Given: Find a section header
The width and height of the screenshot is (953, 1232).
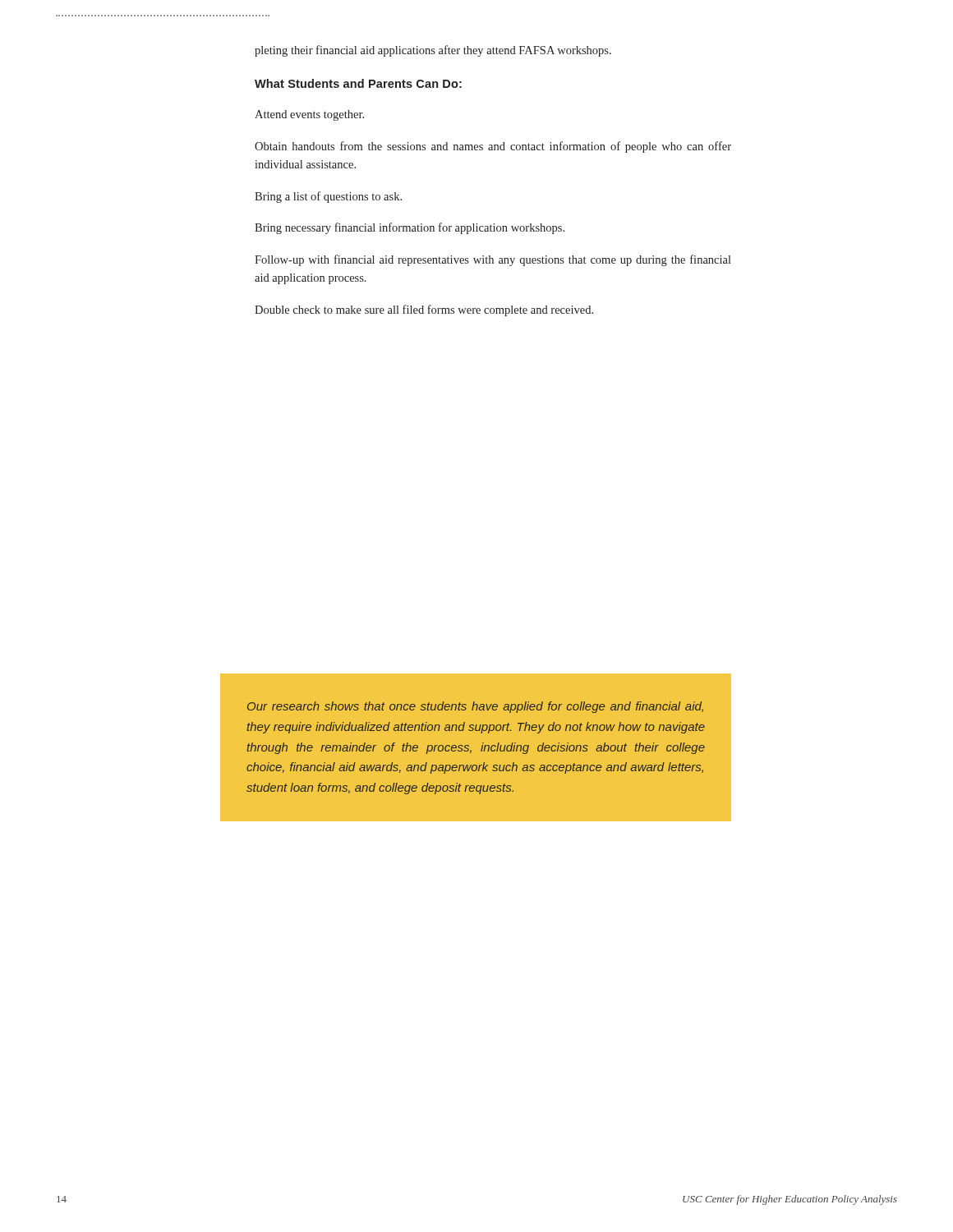Looking at the screenshot, I should tap(359, 84).
